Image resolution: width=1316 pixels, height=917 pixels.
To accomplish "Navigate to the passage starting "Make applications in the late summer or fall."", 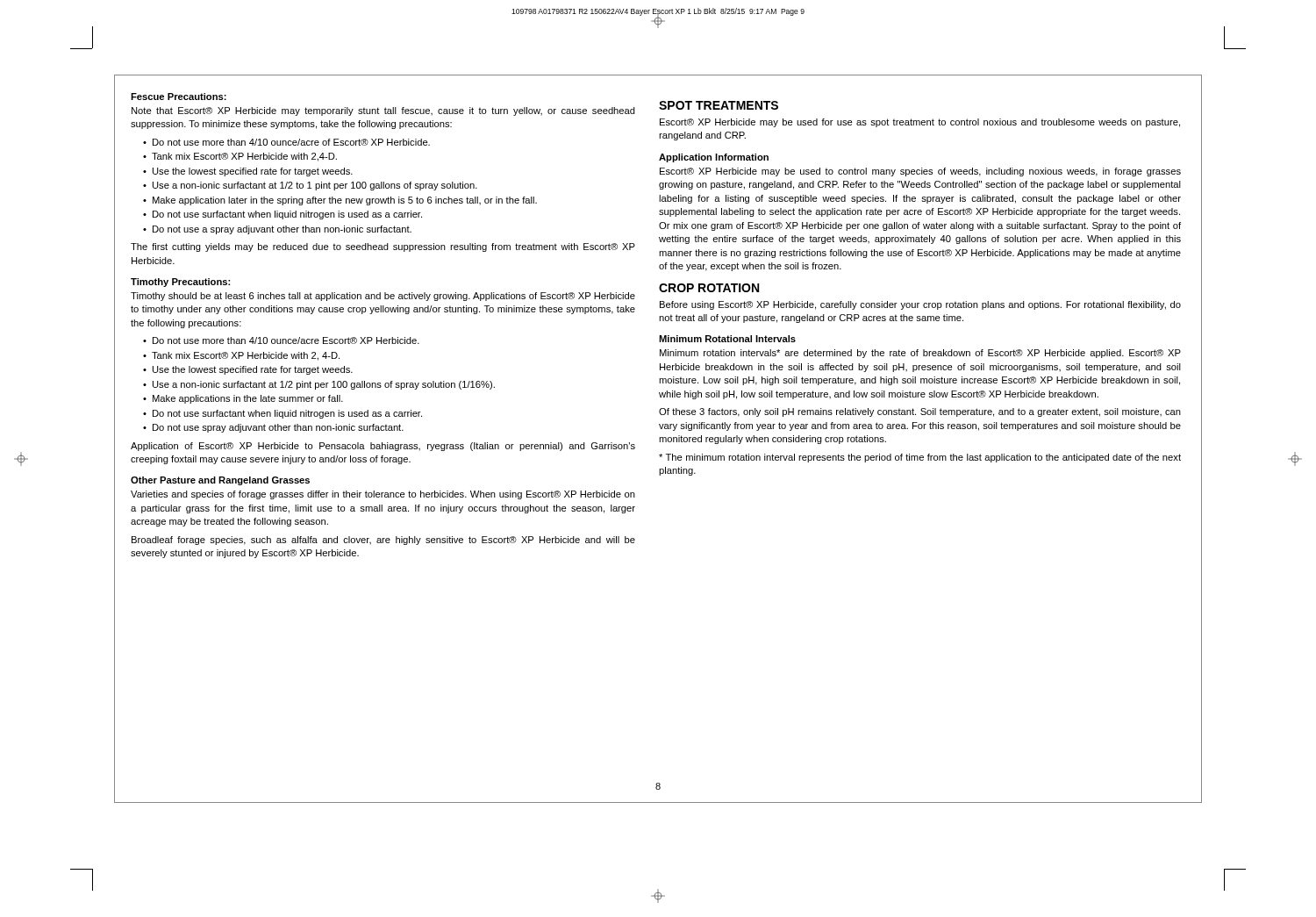I will pyautogui.click(x=247, y=399).
